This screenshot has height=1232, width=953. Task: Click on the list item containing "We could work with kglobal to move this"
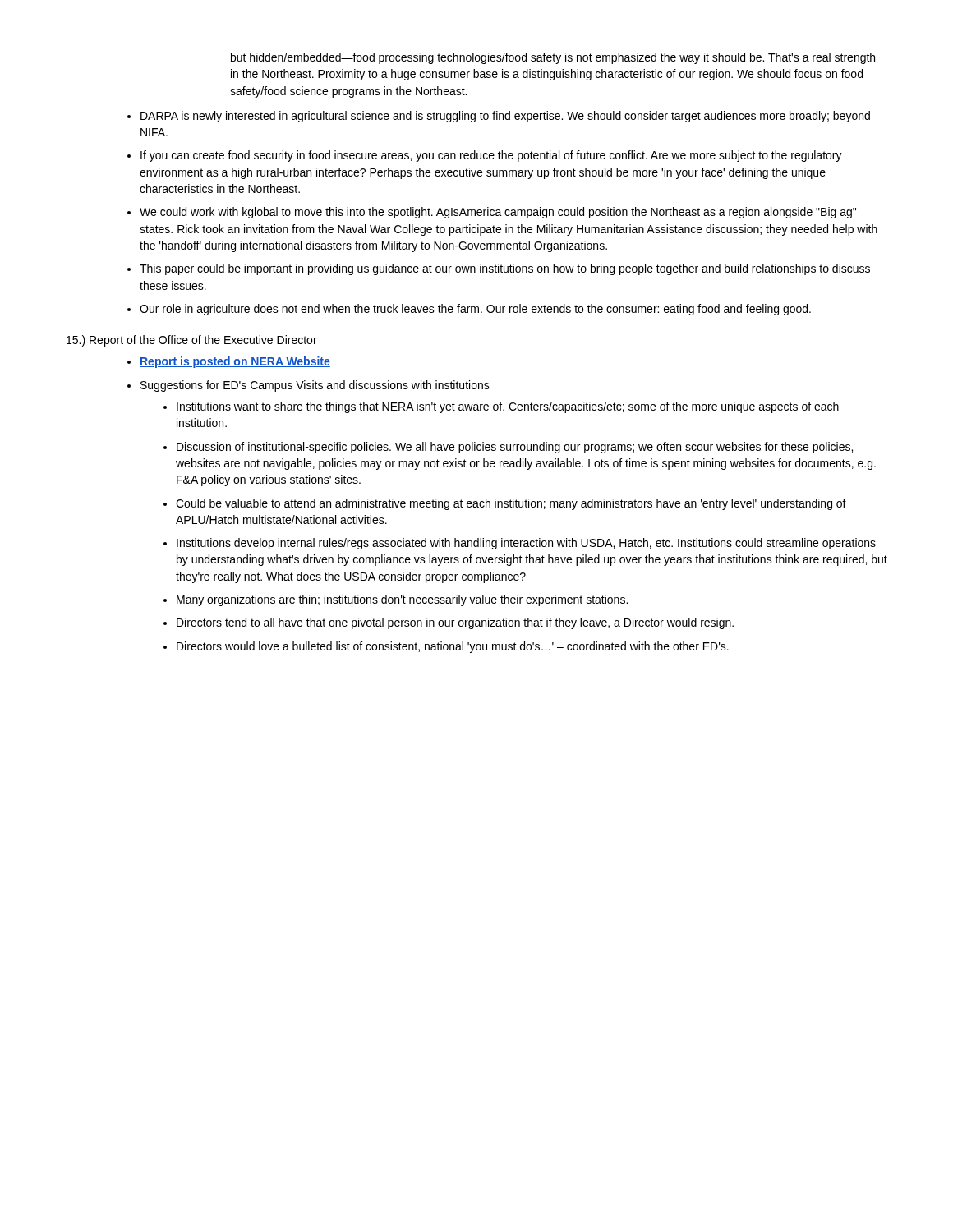(x=513, y=229)
